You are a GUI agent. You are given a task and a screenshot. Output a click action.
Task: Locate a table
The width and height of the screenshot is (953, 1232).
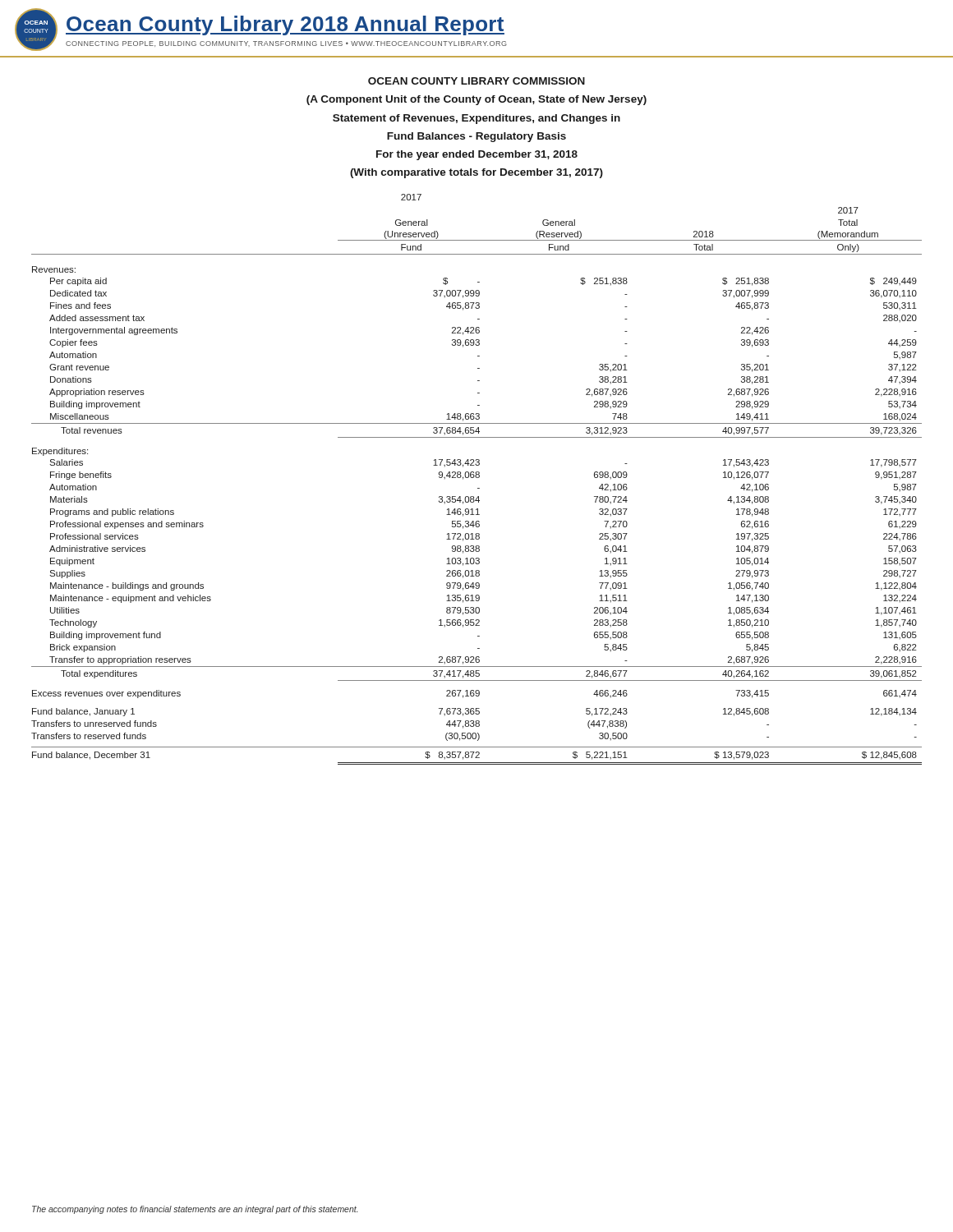[x=476, y=477]
